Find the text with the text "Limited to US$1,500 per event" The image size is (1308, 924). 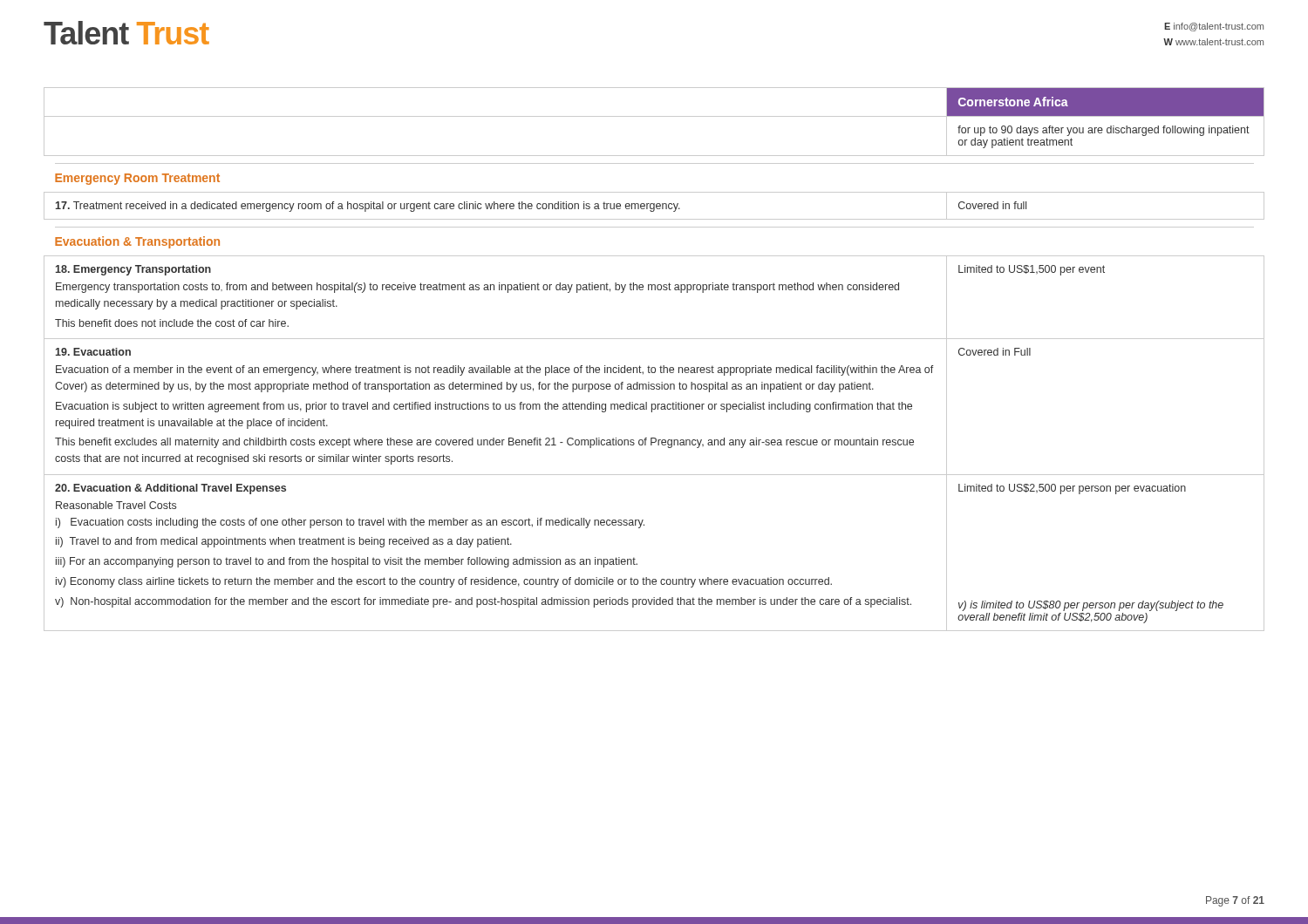point(1031,269)
